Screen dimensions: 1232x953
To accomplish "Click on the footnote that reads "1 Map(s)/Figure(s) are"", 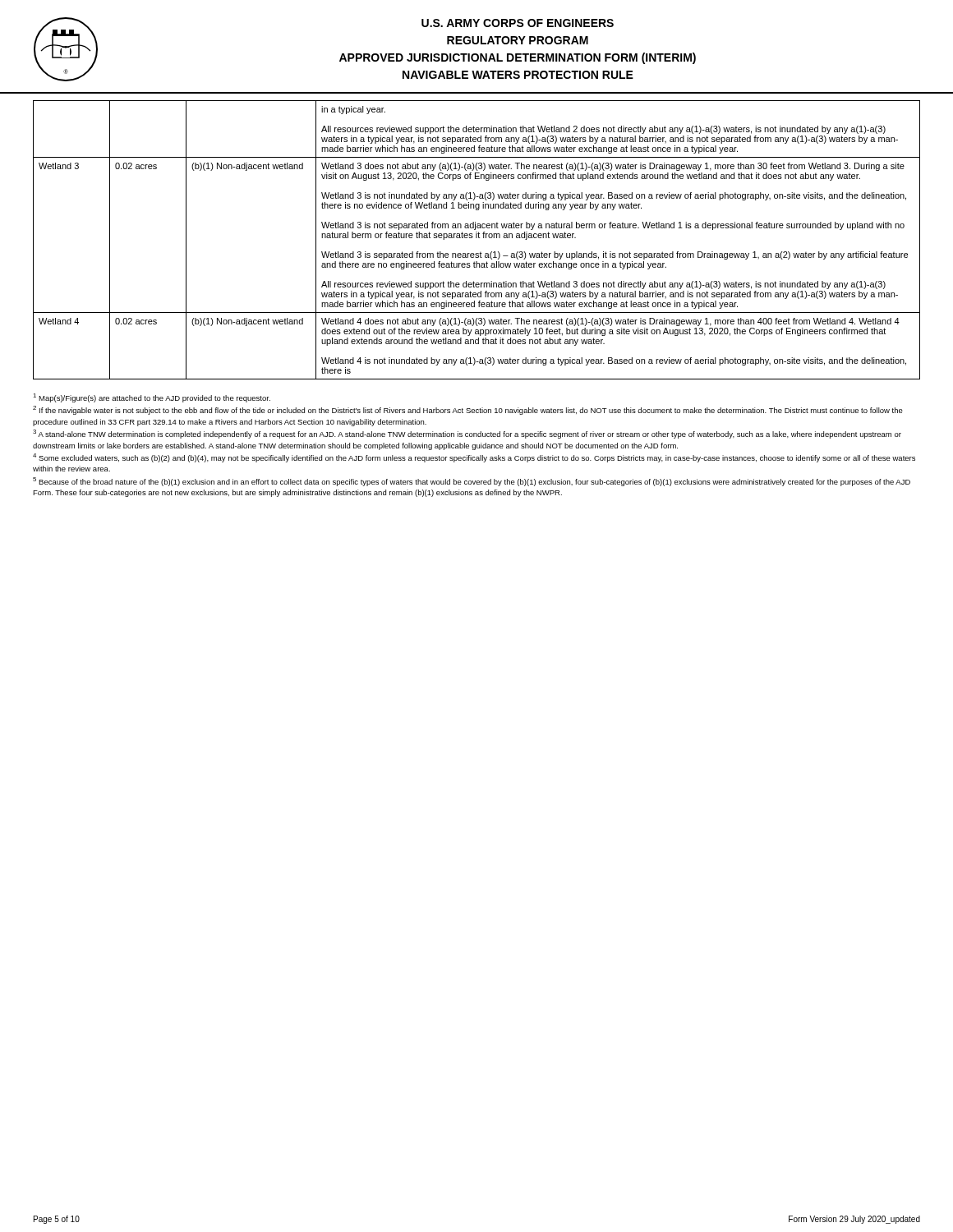I will point(152,397).
